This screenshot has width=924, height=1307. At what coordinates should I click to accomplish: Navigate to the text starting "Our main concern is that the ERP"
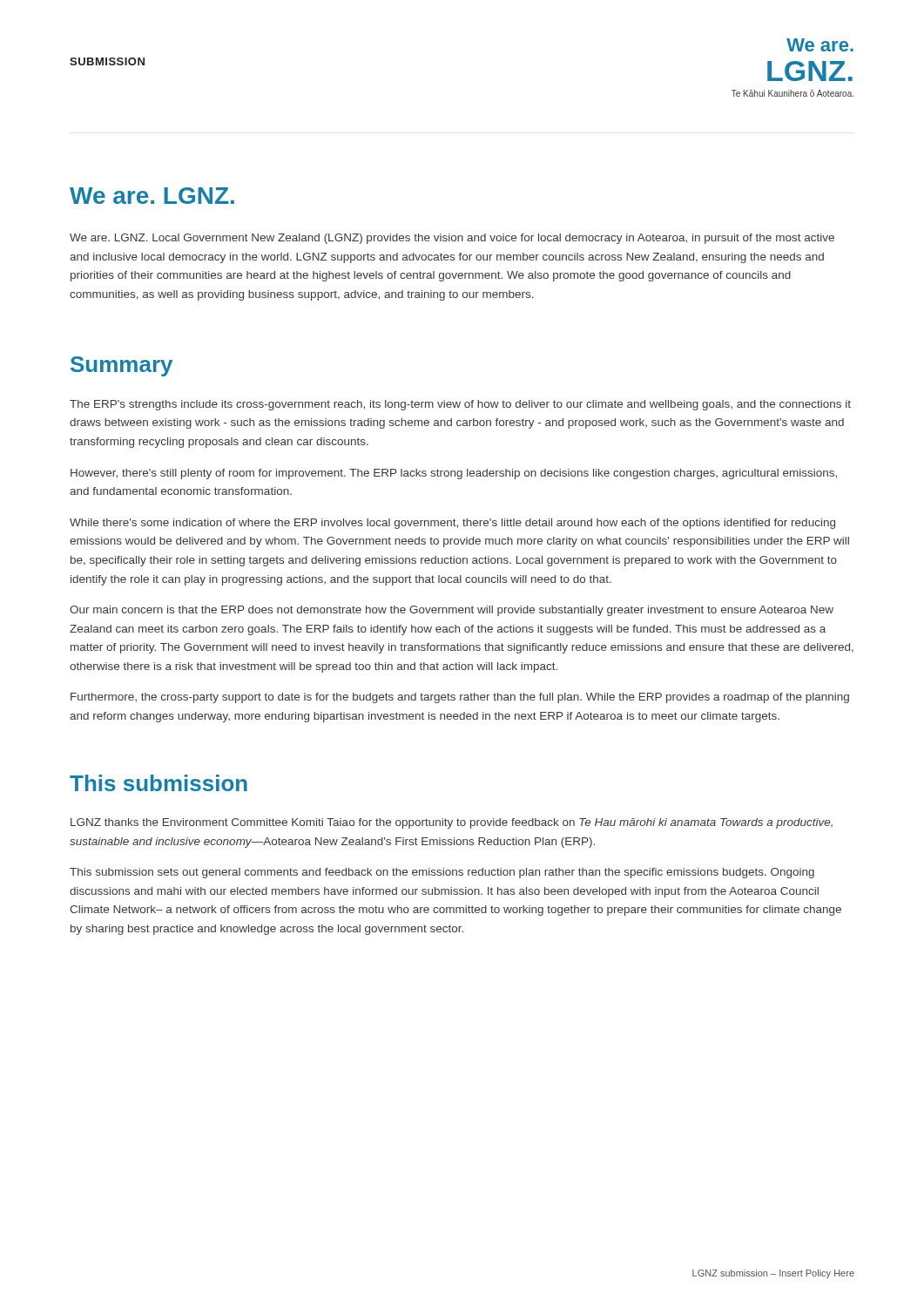tap(462, 638)
